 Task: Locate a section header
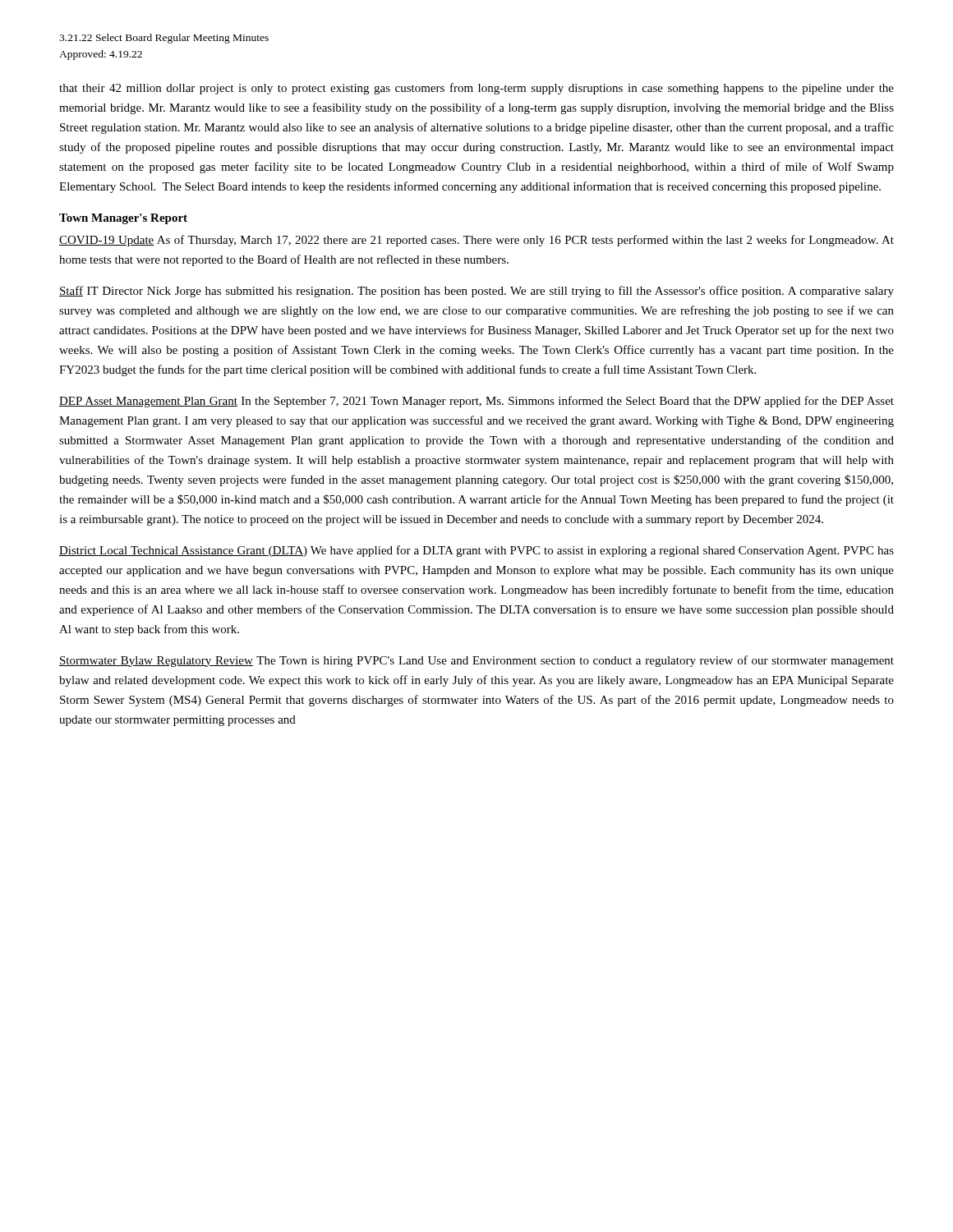point(123,217)
